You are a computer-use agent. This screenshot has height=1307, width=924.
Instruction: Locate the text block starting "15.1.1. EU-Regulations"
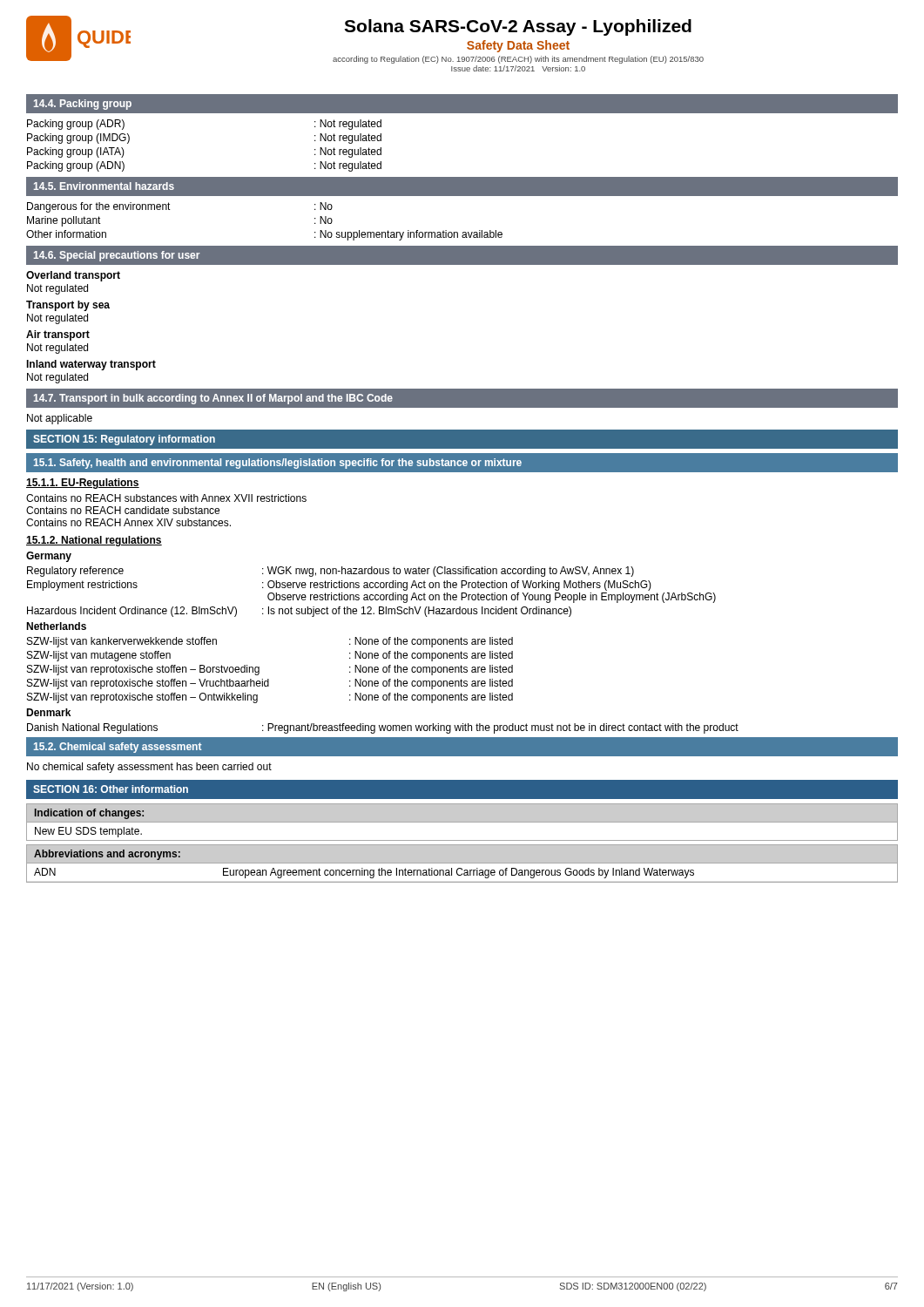[82, 483]
